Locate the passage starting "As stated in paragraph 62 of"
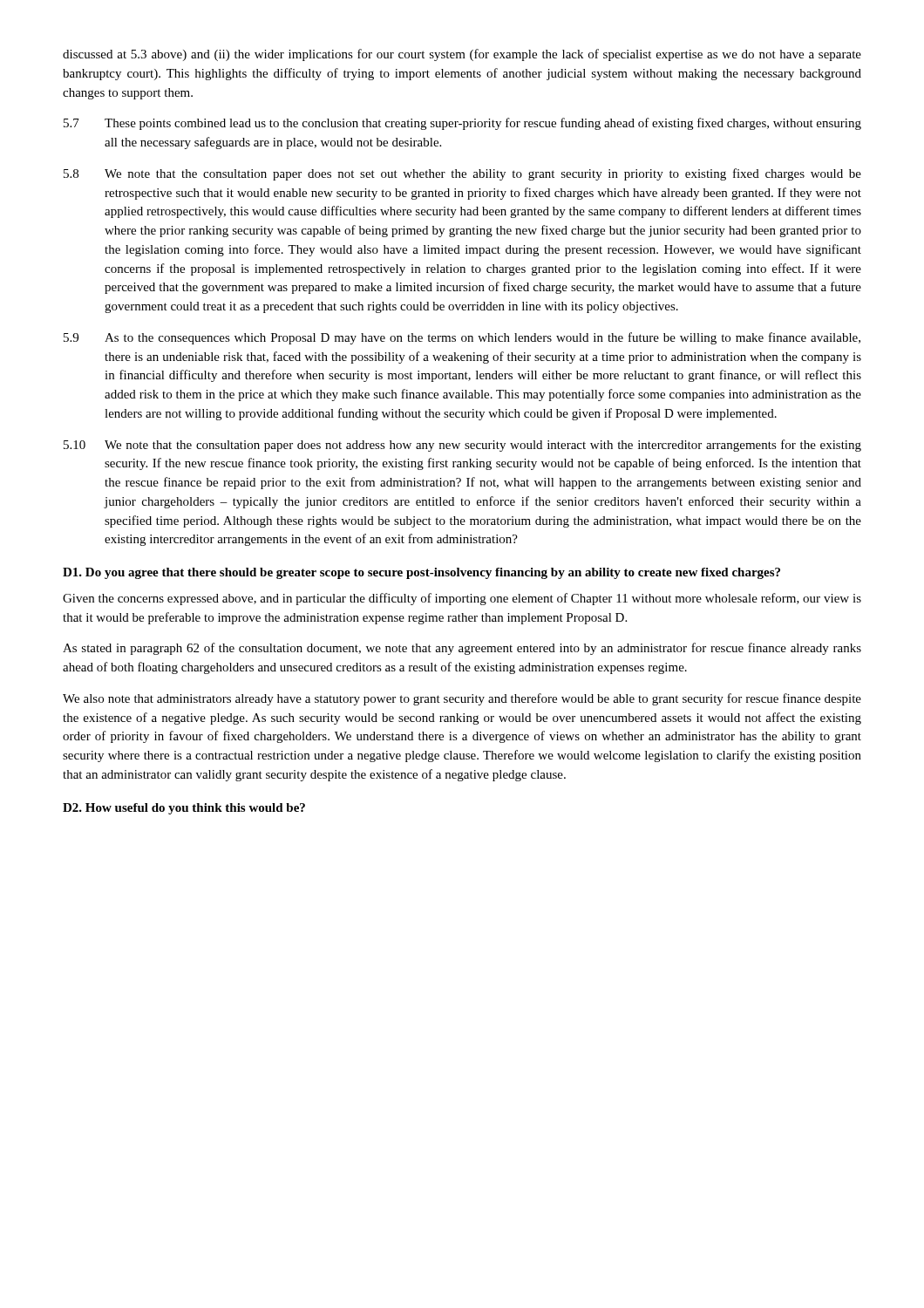924x1308 pixels. click(x=462, y=658)
